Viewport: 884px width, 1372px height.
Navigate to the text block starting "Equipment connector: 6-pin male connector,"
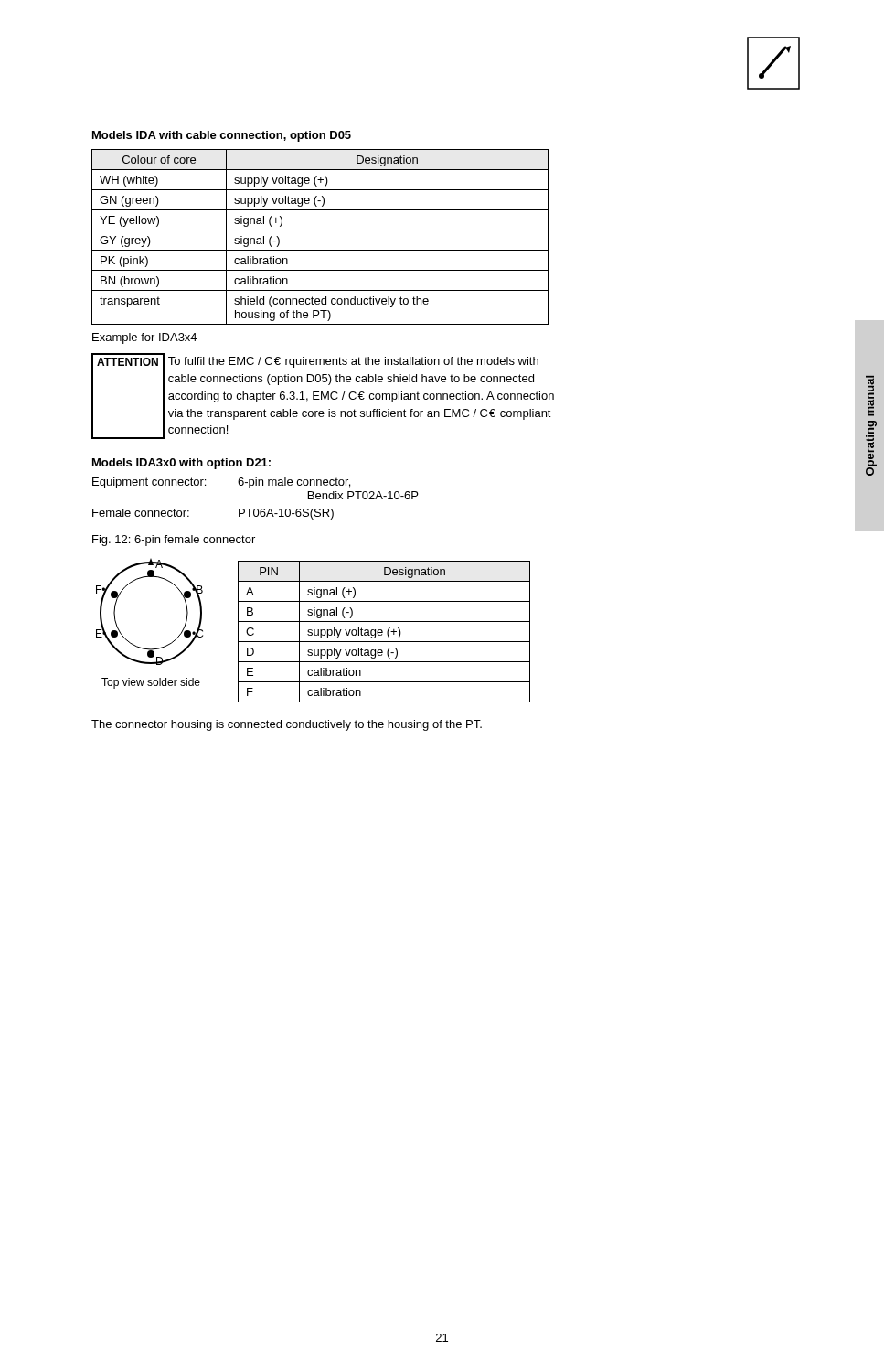tap(255, 489)
